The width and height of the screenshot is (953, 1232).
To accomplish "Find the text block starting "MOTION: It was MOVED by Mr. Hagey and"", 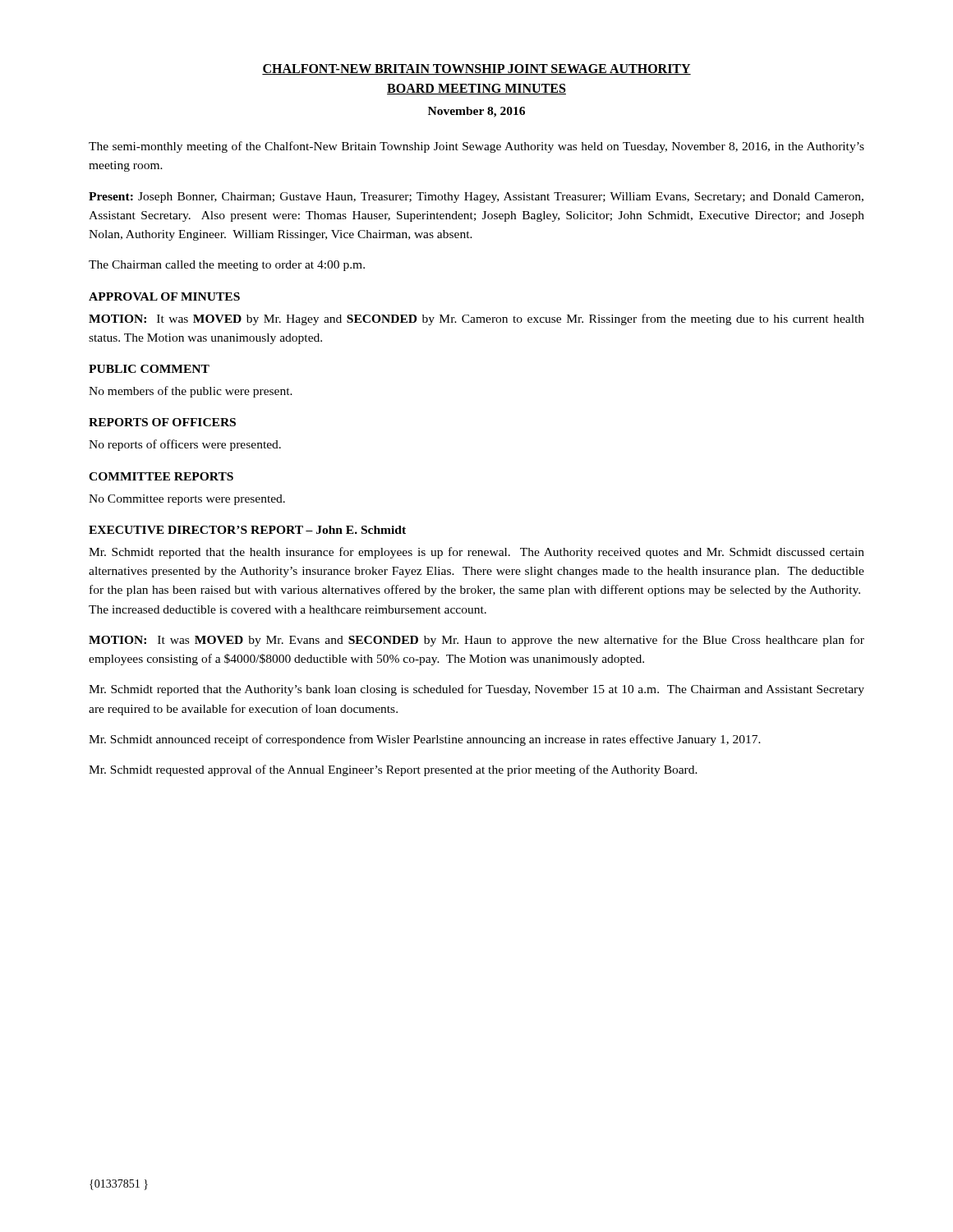I will tap(476, 327).
